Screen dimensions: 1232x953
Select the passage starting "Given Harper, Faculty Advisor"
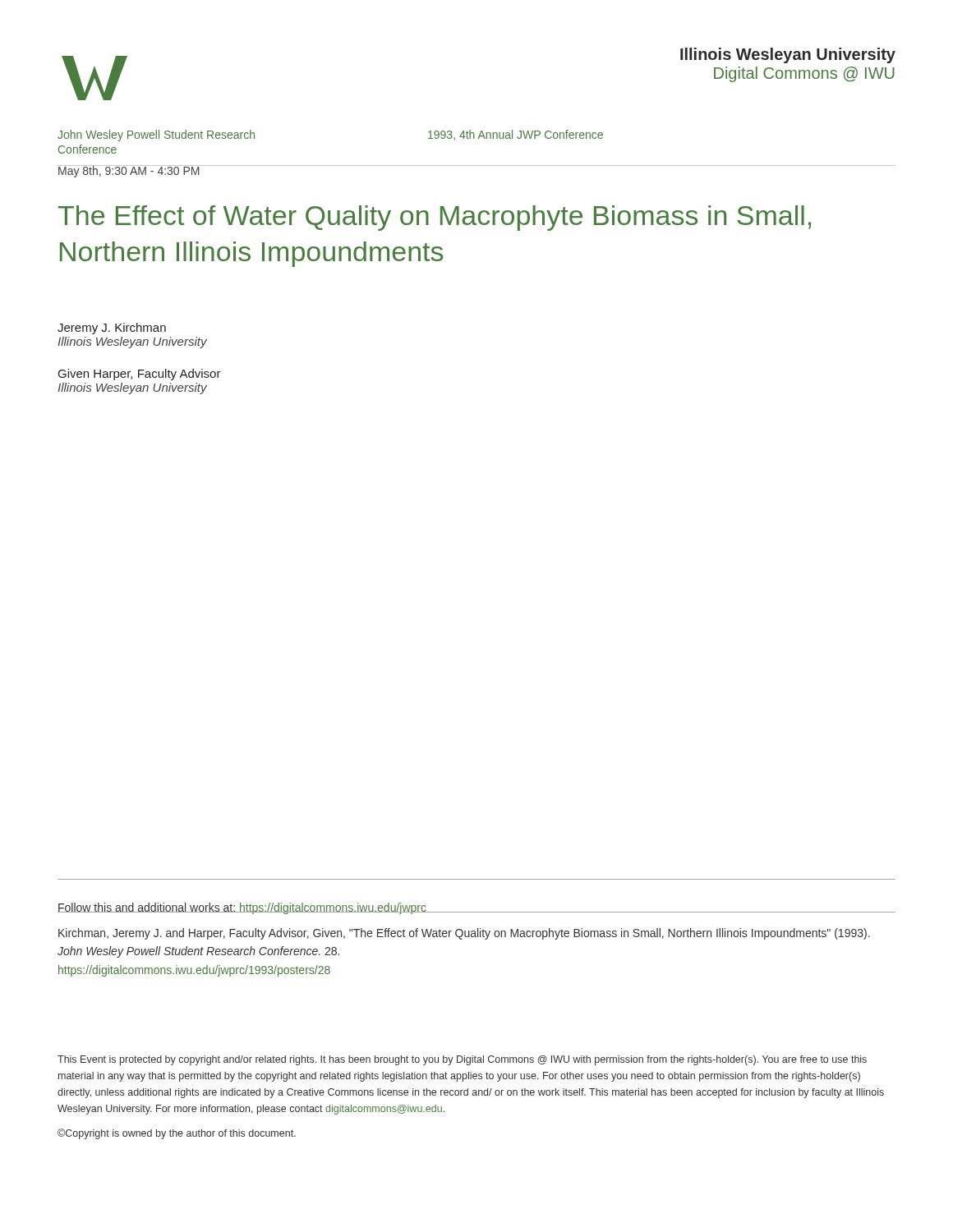click(139, 380)
